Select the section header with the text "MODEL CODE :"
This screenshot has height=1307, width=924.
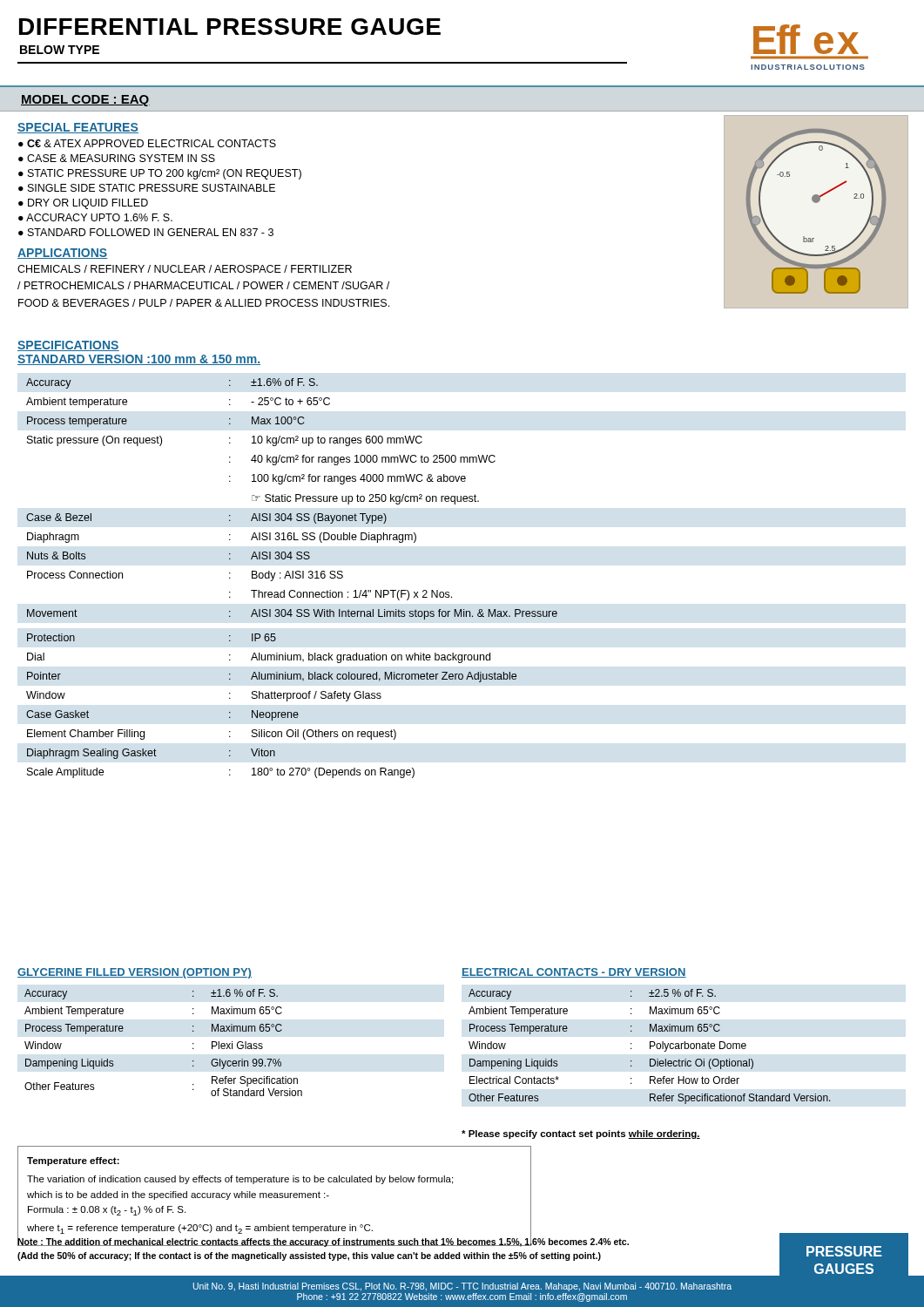(x=85, y=99)
